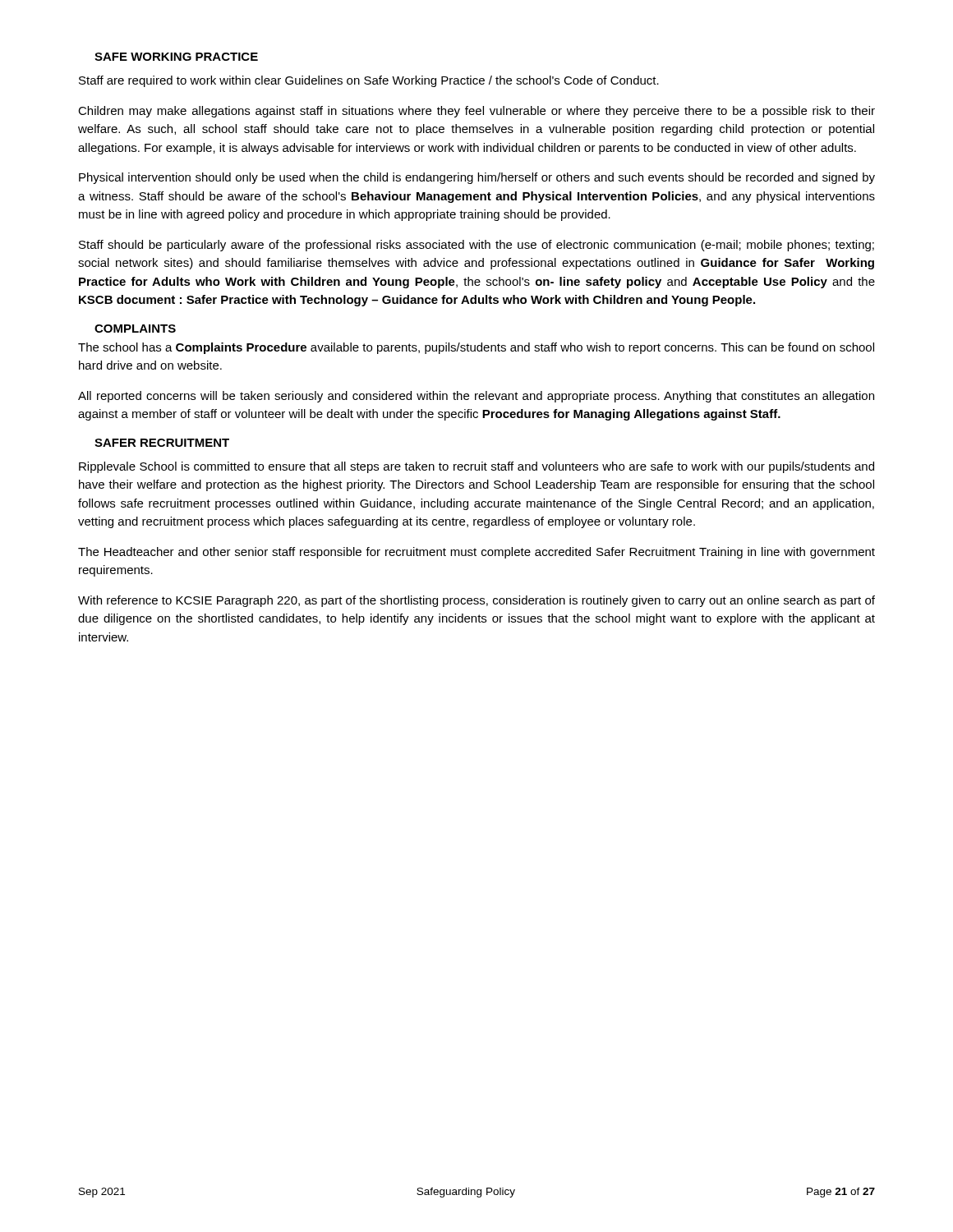Locate the region starting "The school has a Complaints Procedure"

point(476,356)
